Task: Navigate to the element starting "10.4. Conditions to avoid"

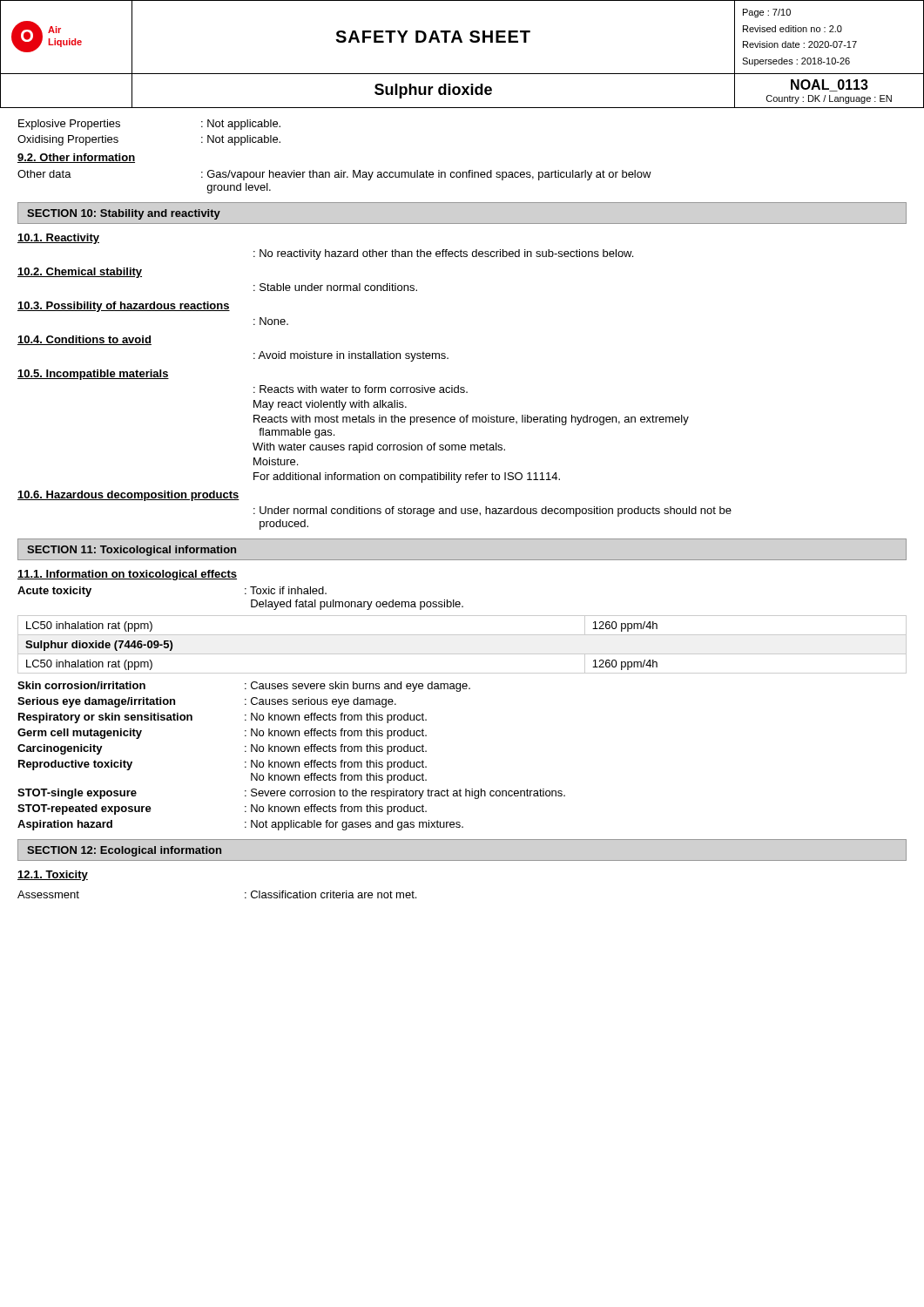Action: 84,339
